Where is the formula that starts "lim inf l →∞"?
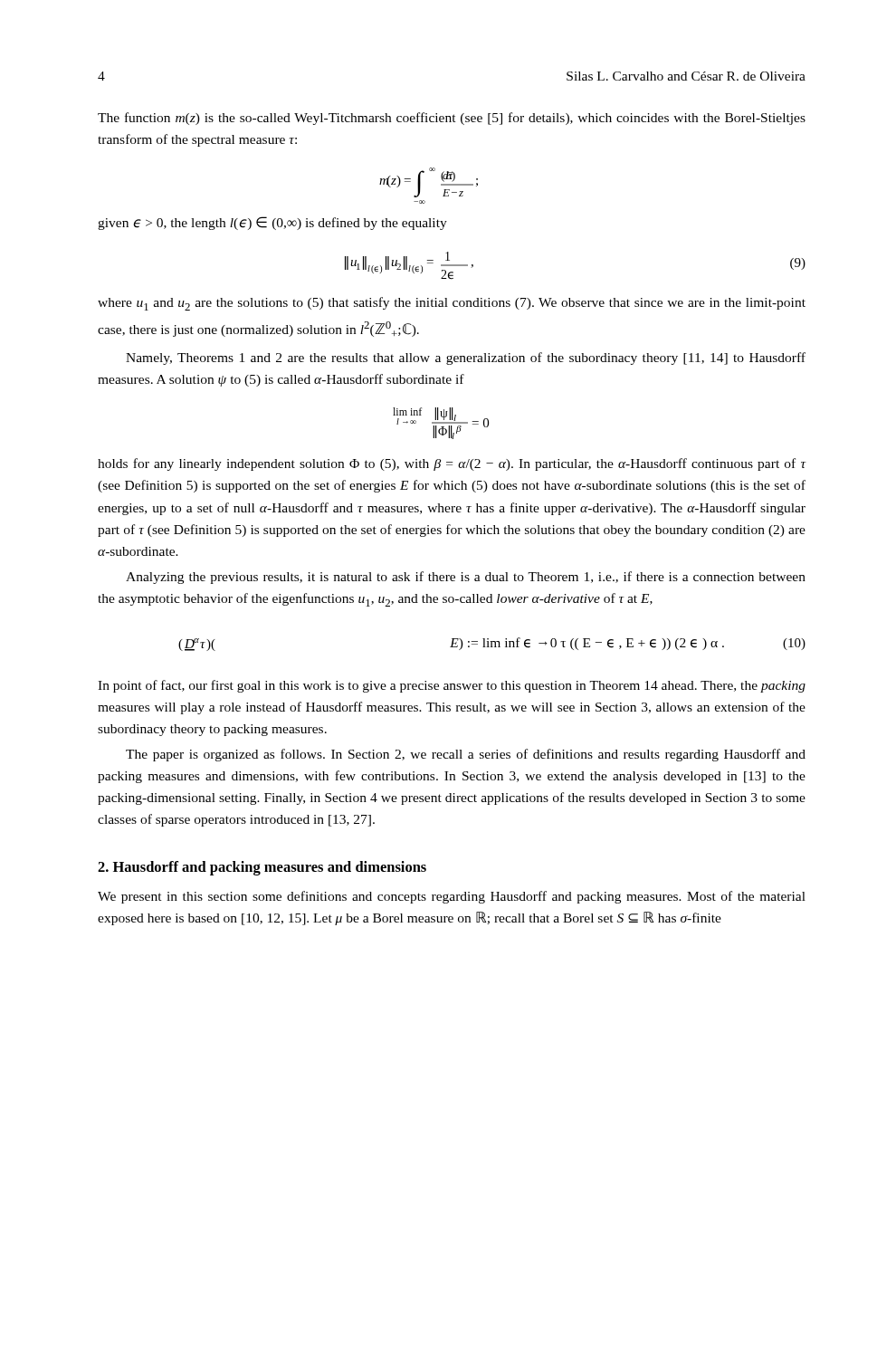 pos(452,423)
